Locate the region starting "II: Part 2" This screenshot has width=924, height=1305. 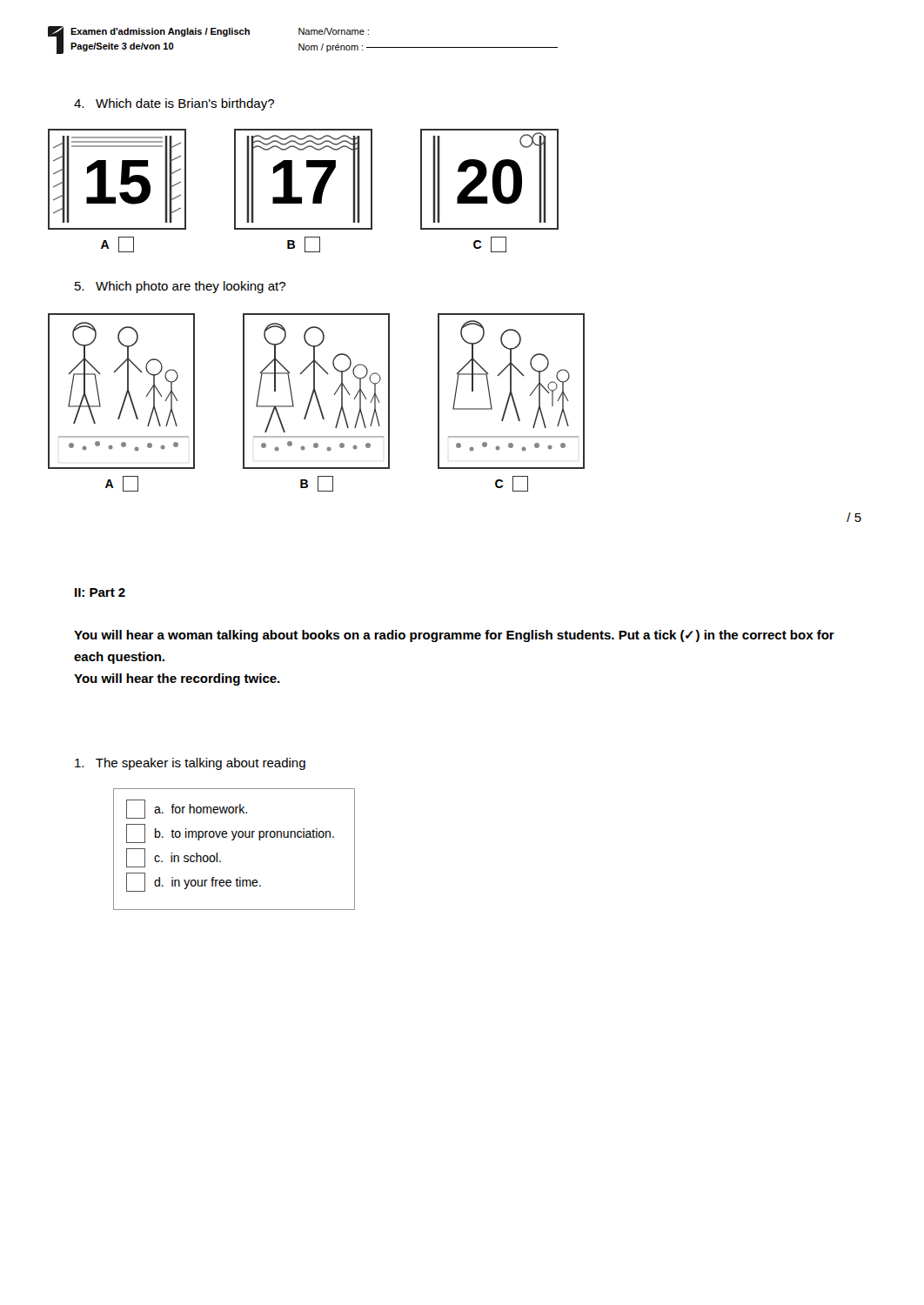[x=100, y=592]
